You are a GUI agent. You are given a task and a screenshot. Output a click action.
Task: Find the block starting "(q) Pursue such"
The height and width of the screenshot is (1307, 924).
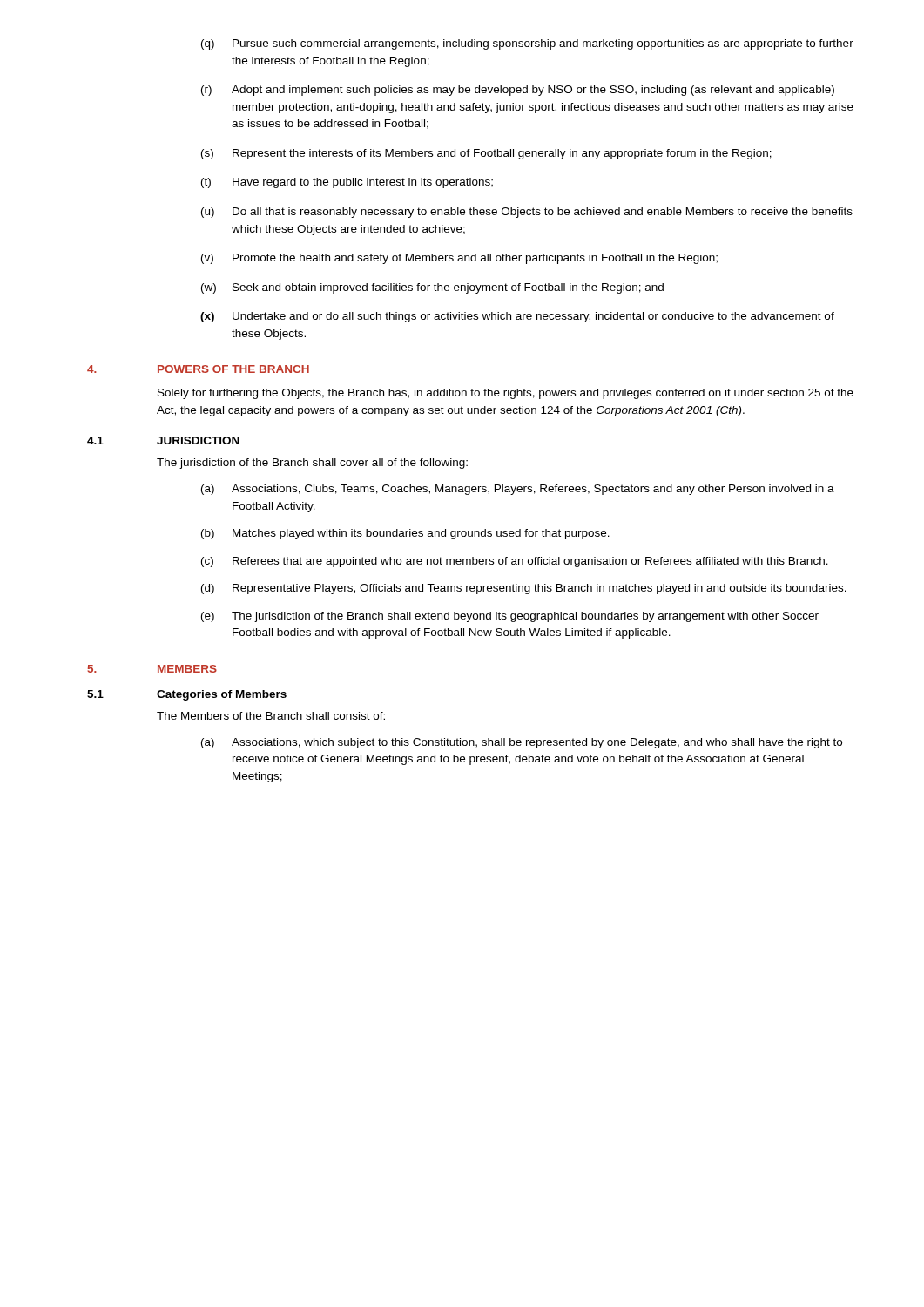click(x=527, y=52)
